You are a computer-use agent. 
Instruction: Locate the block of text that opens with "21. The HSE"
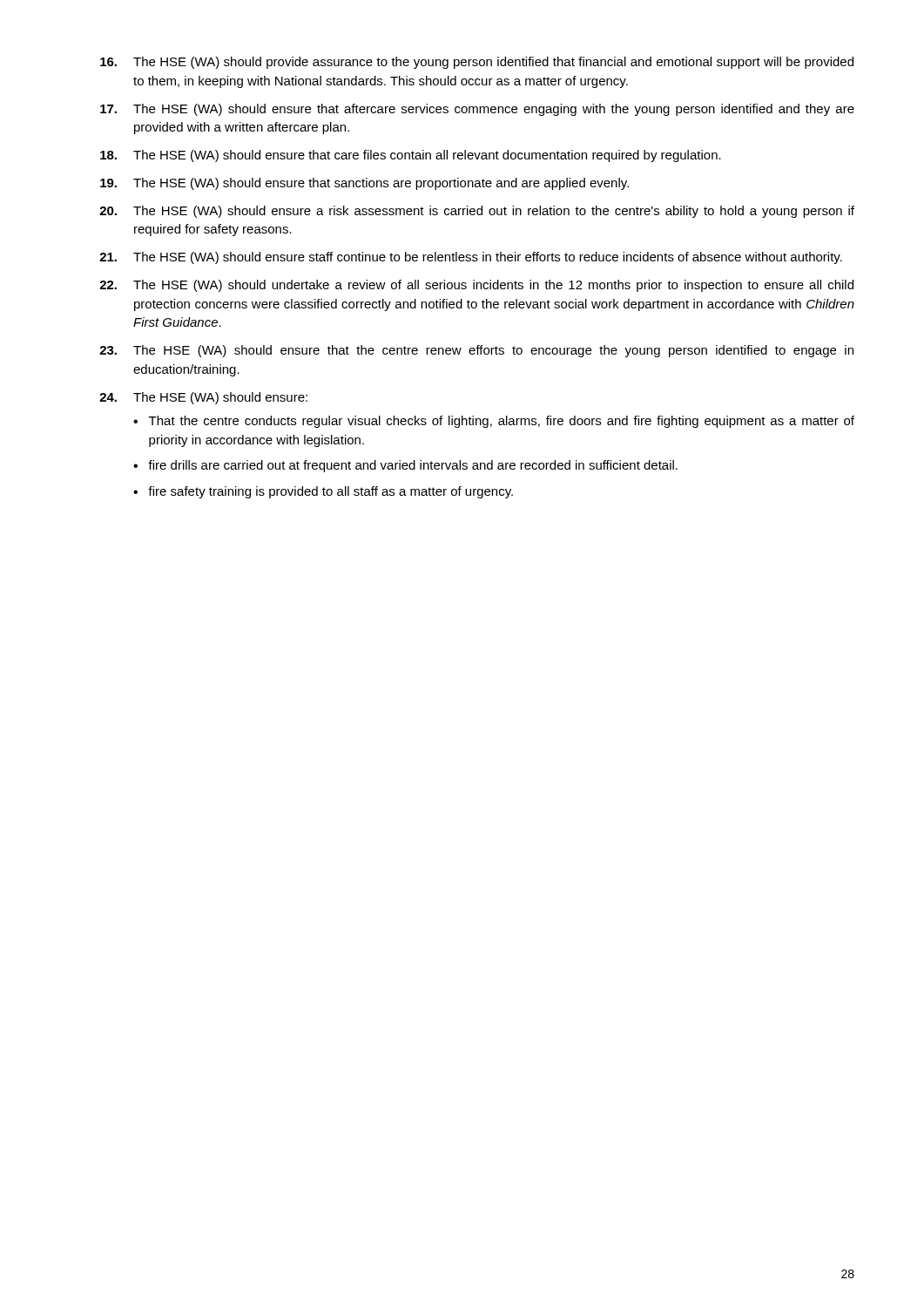[462, 257]
